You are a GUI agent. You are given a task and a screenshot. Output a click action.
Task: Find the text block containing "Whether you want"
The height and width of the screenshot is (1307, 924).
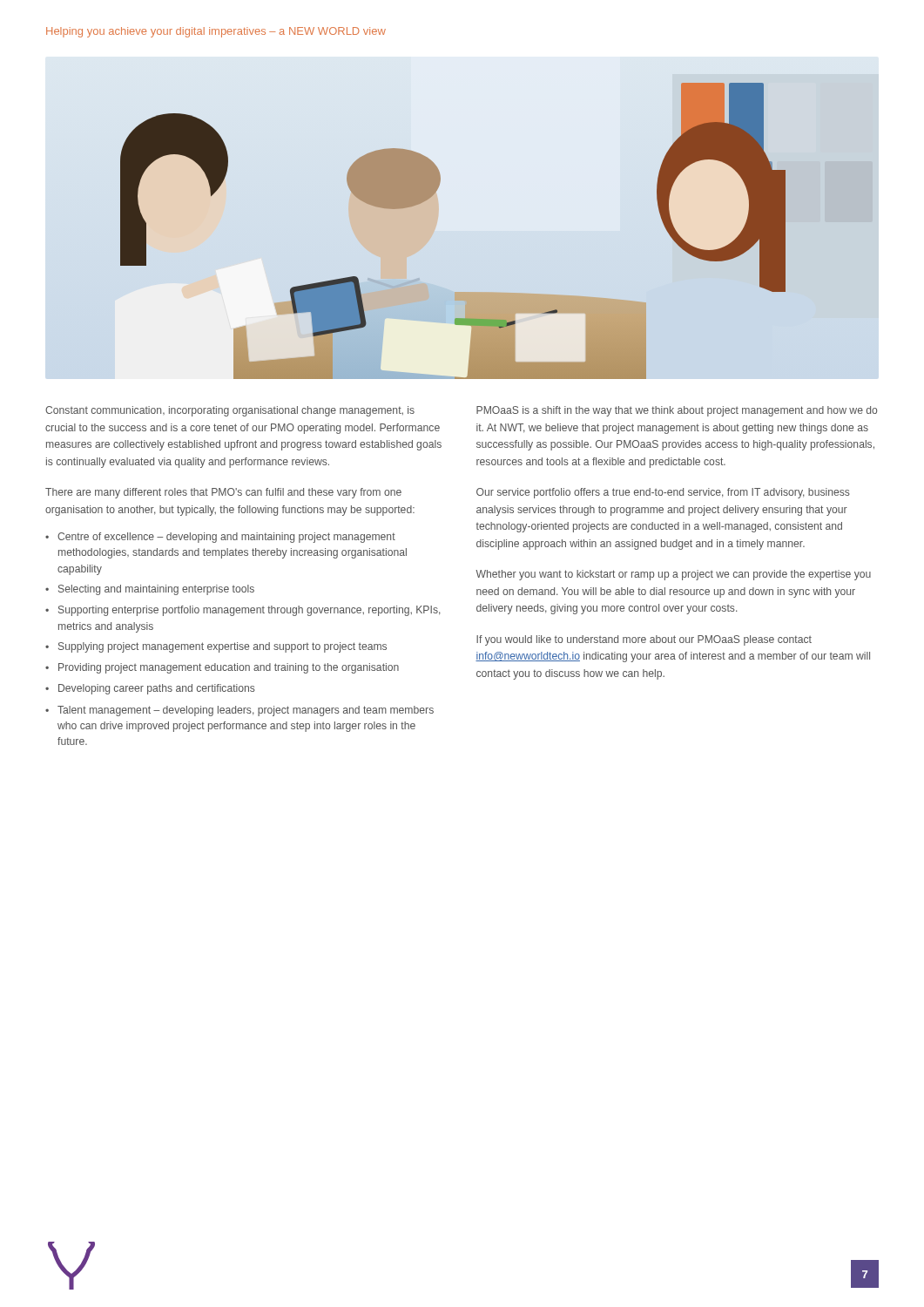[674, 591]
